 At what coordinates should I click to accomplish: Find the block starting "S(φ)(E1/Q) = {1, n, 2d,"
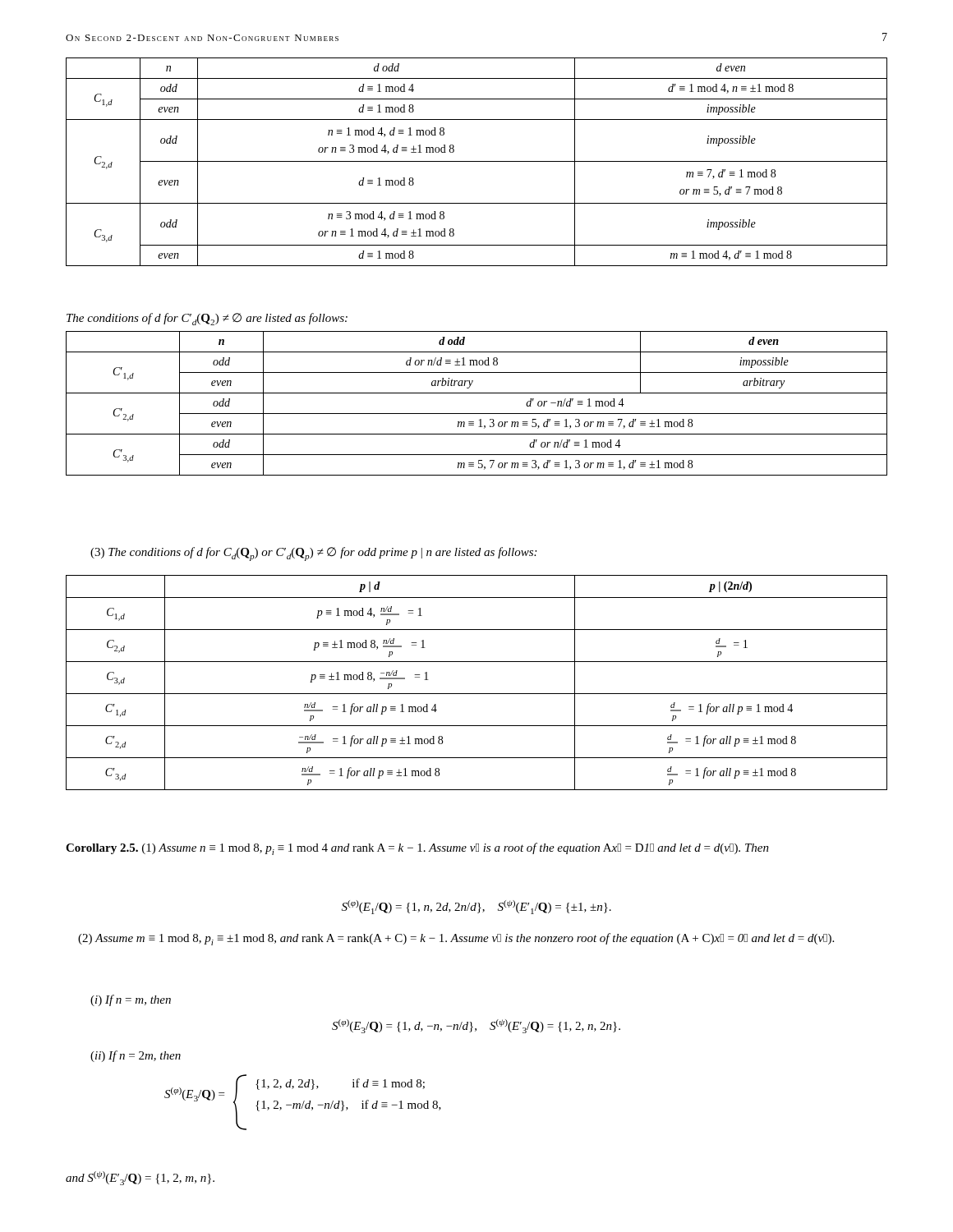point(476,907)
